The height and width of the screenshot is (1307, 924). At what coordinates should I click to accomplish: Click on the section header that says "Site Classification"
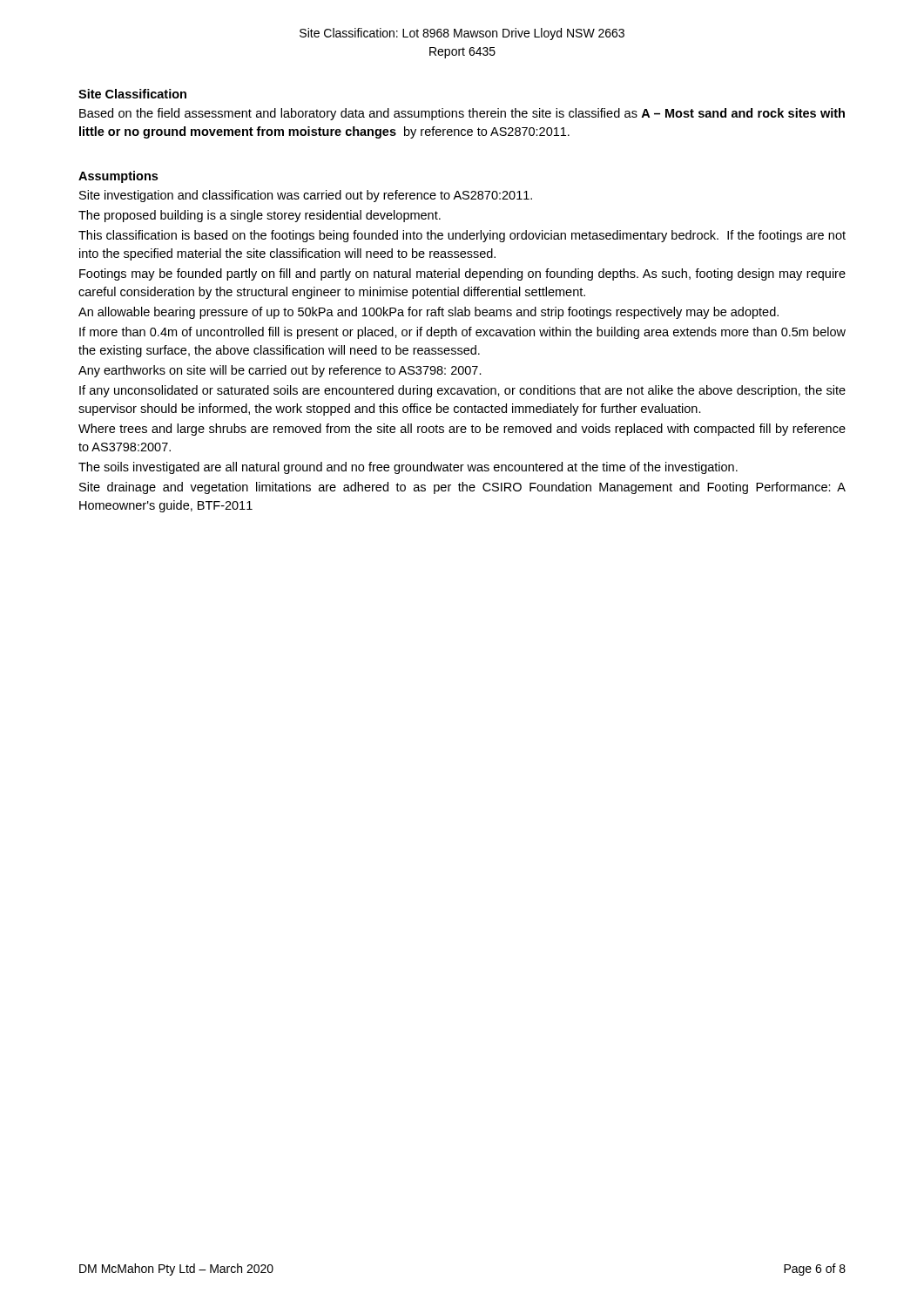(x=133, y=94)
